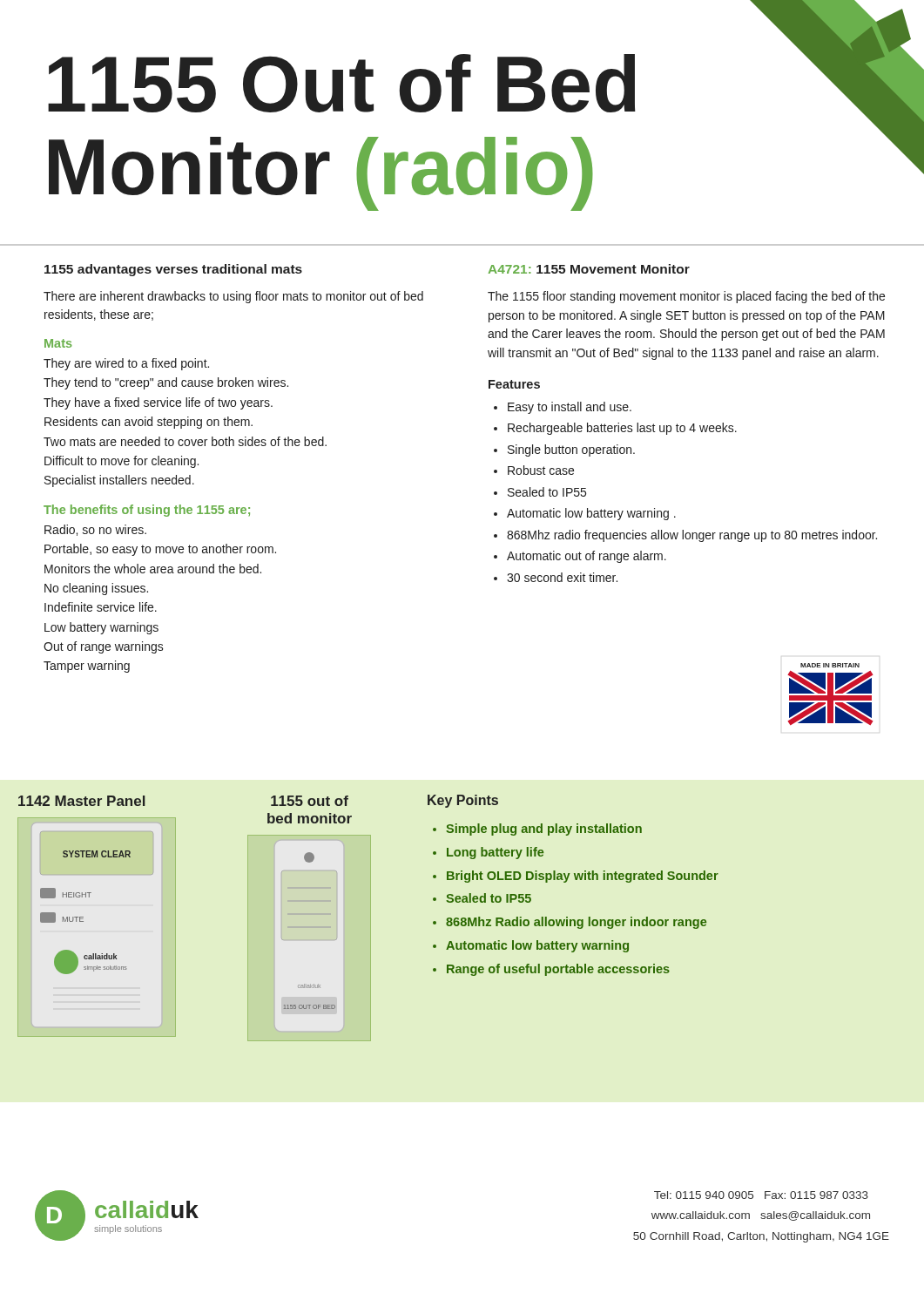Viewport: 924px width, 1307px height.
Task: Locate the list item that reads "Tamper warning"
Action: click(x=87, y=666)
